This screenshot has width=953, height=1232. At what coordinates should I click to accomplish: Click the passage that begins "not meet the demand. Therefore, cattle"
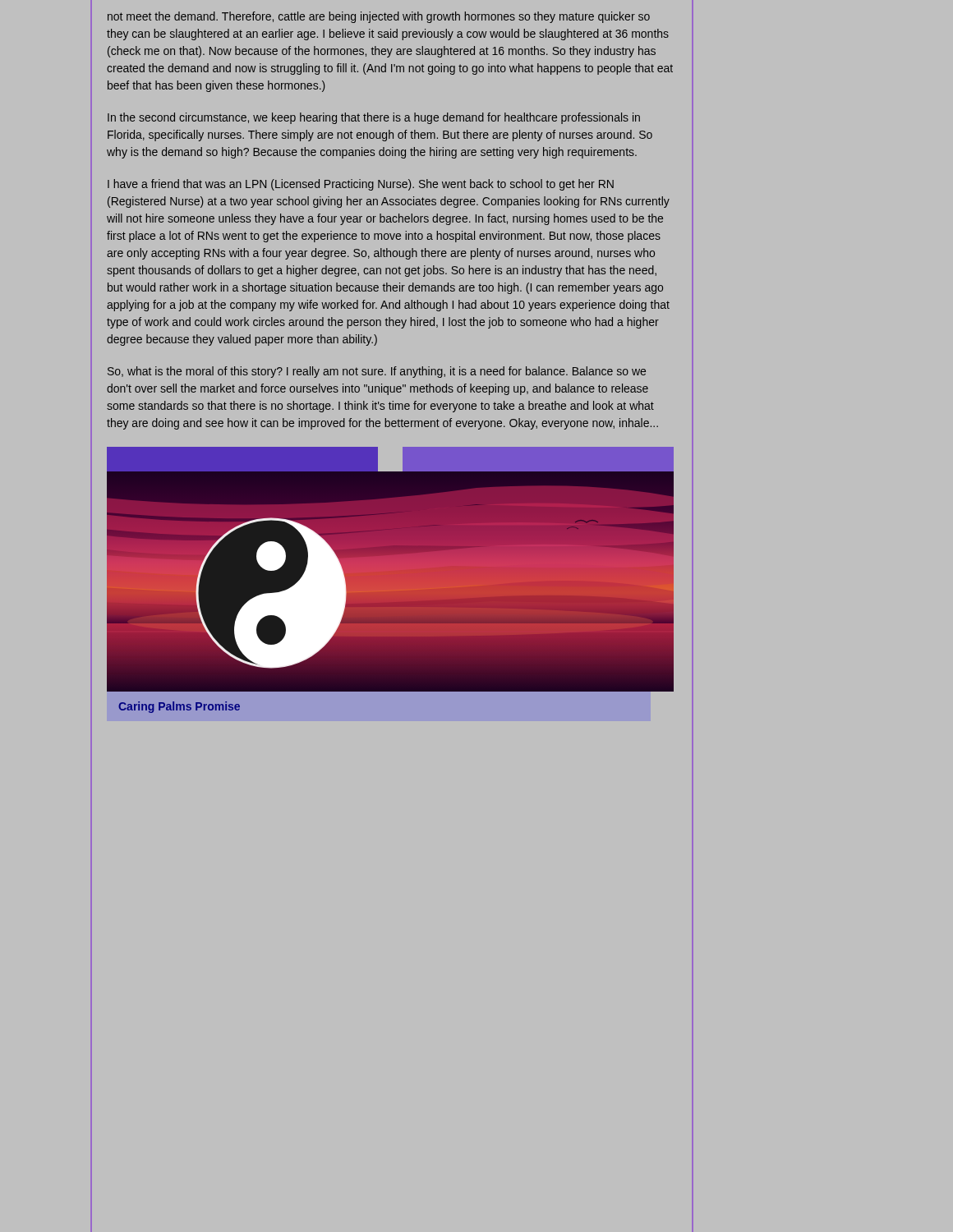390,51
